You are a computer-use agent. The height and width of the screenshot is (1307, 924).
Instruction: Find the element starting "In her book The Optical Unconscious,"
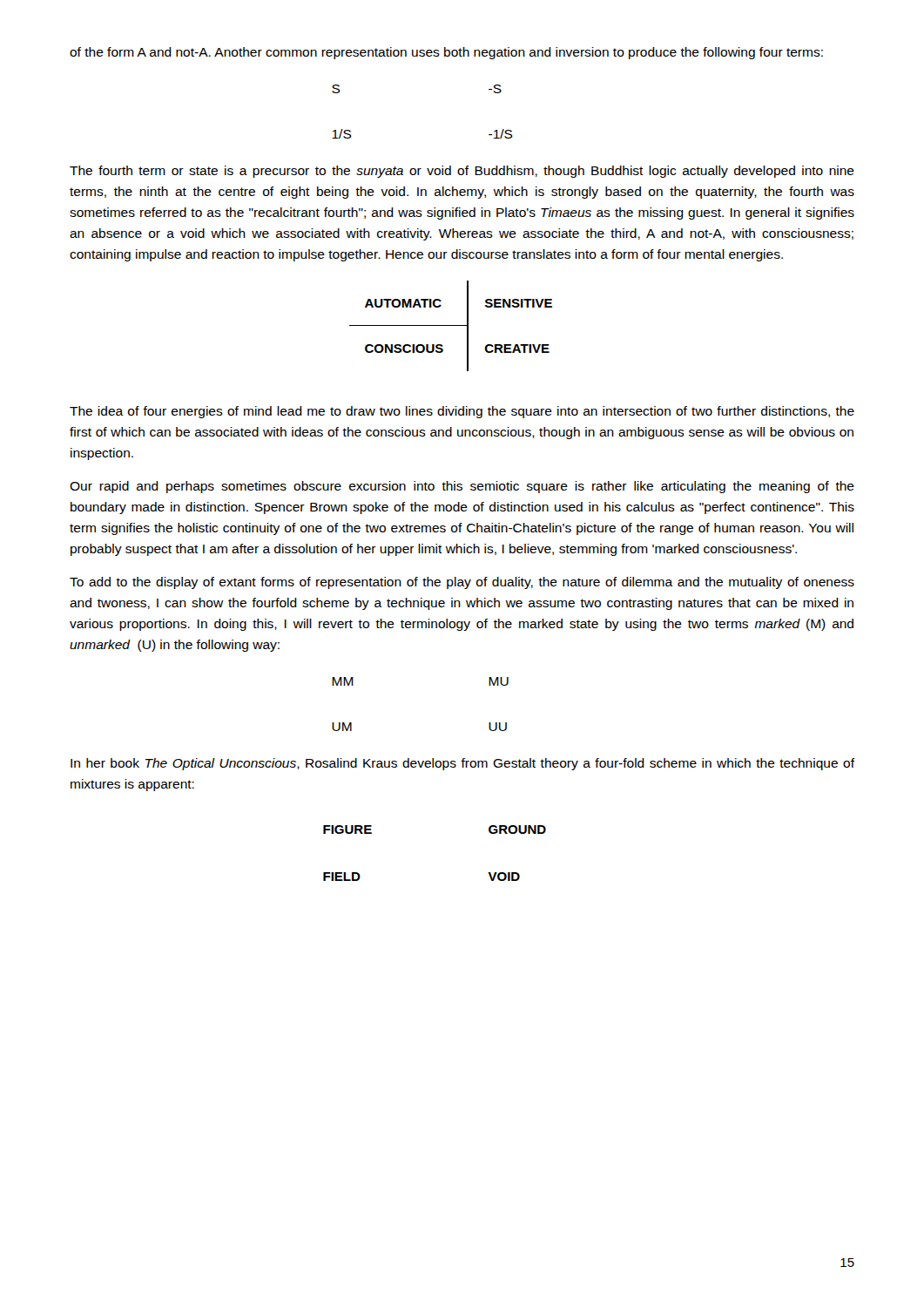pyautogui.click(x=462, y=774)
